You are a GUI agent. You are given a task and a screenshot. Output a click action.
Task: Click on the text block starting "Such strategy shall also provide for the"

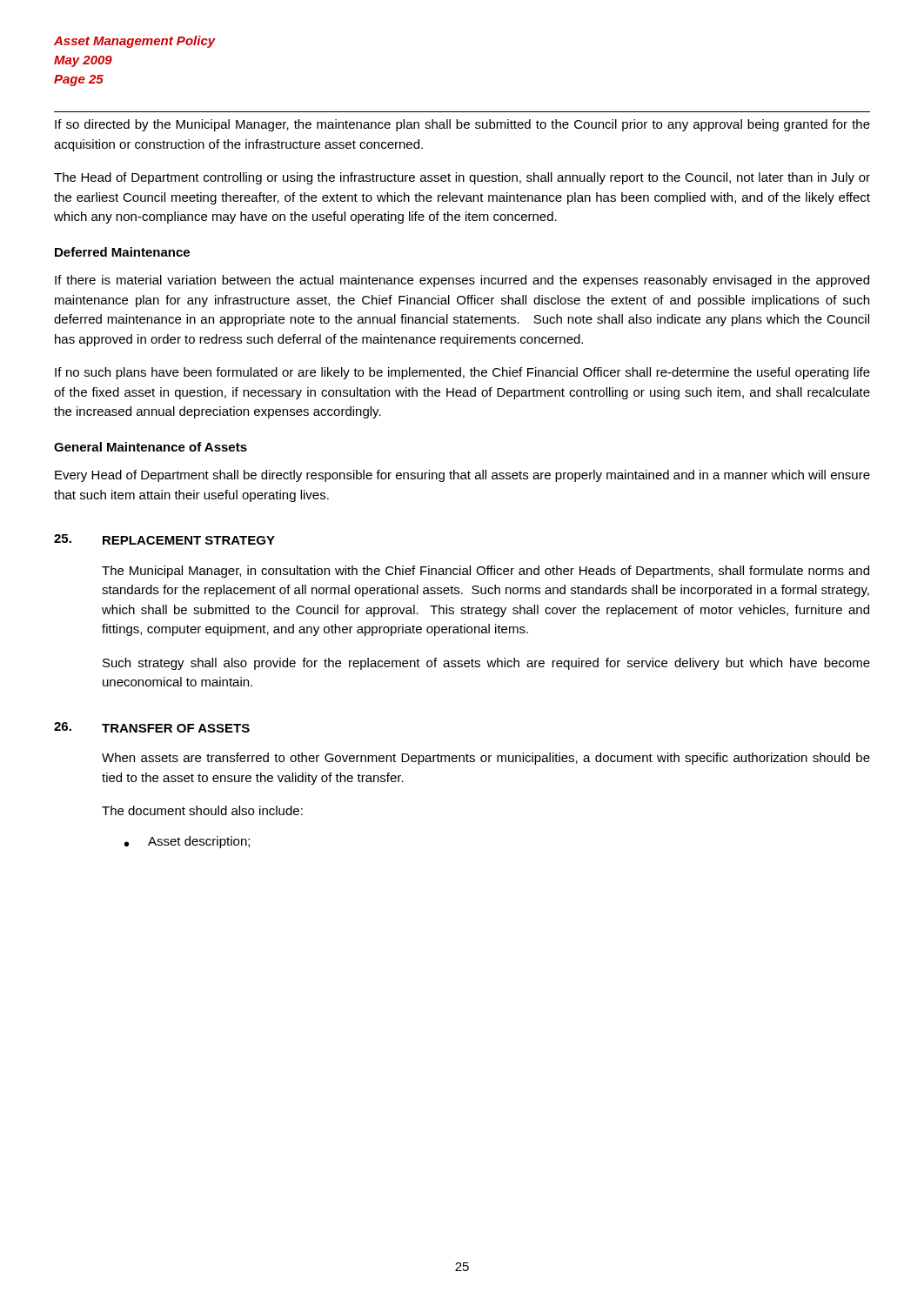tap(486, 672)
